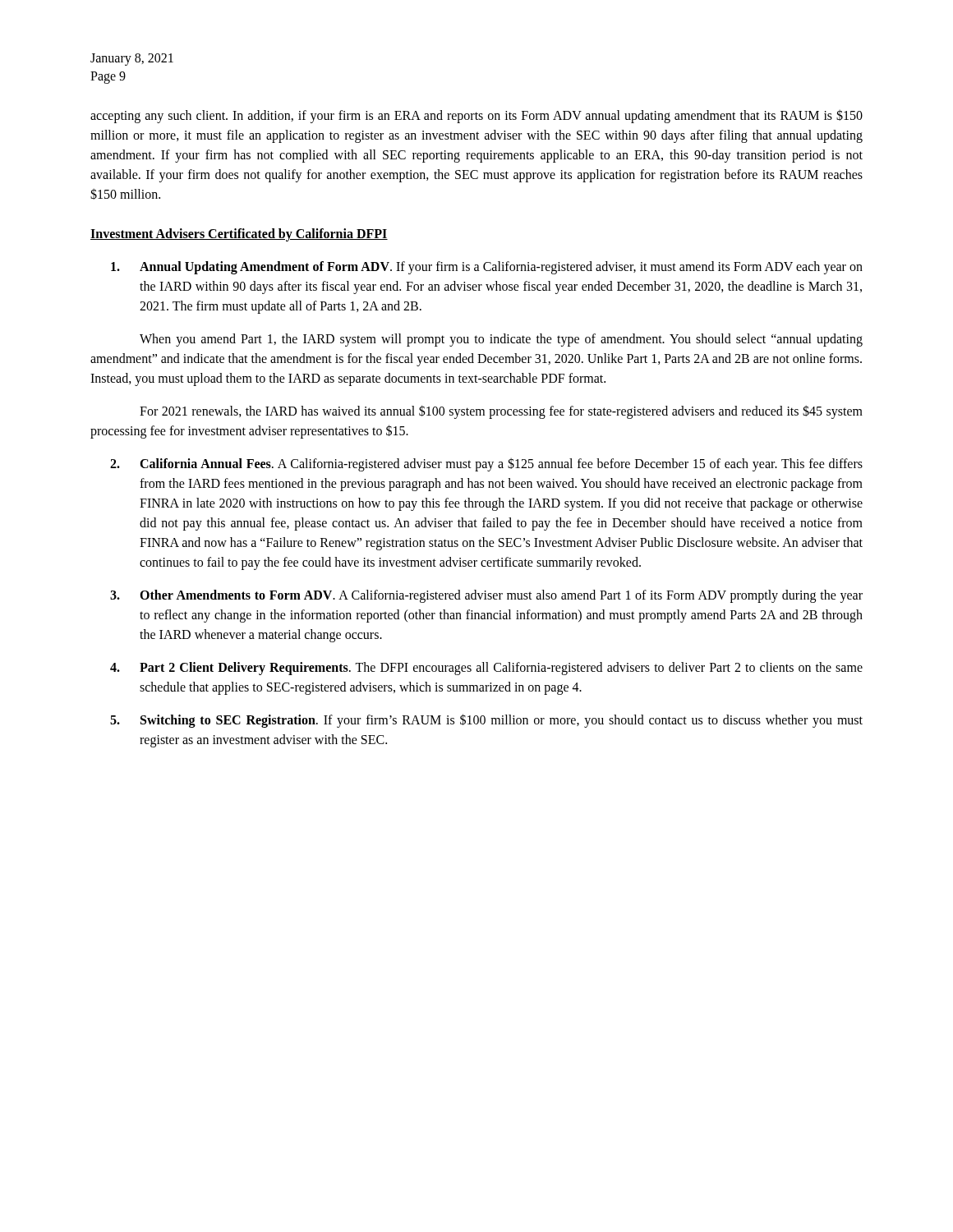
Task: Find the text block with the text "For 2021 renewals, the"
Action: click(x=476, y=421)
